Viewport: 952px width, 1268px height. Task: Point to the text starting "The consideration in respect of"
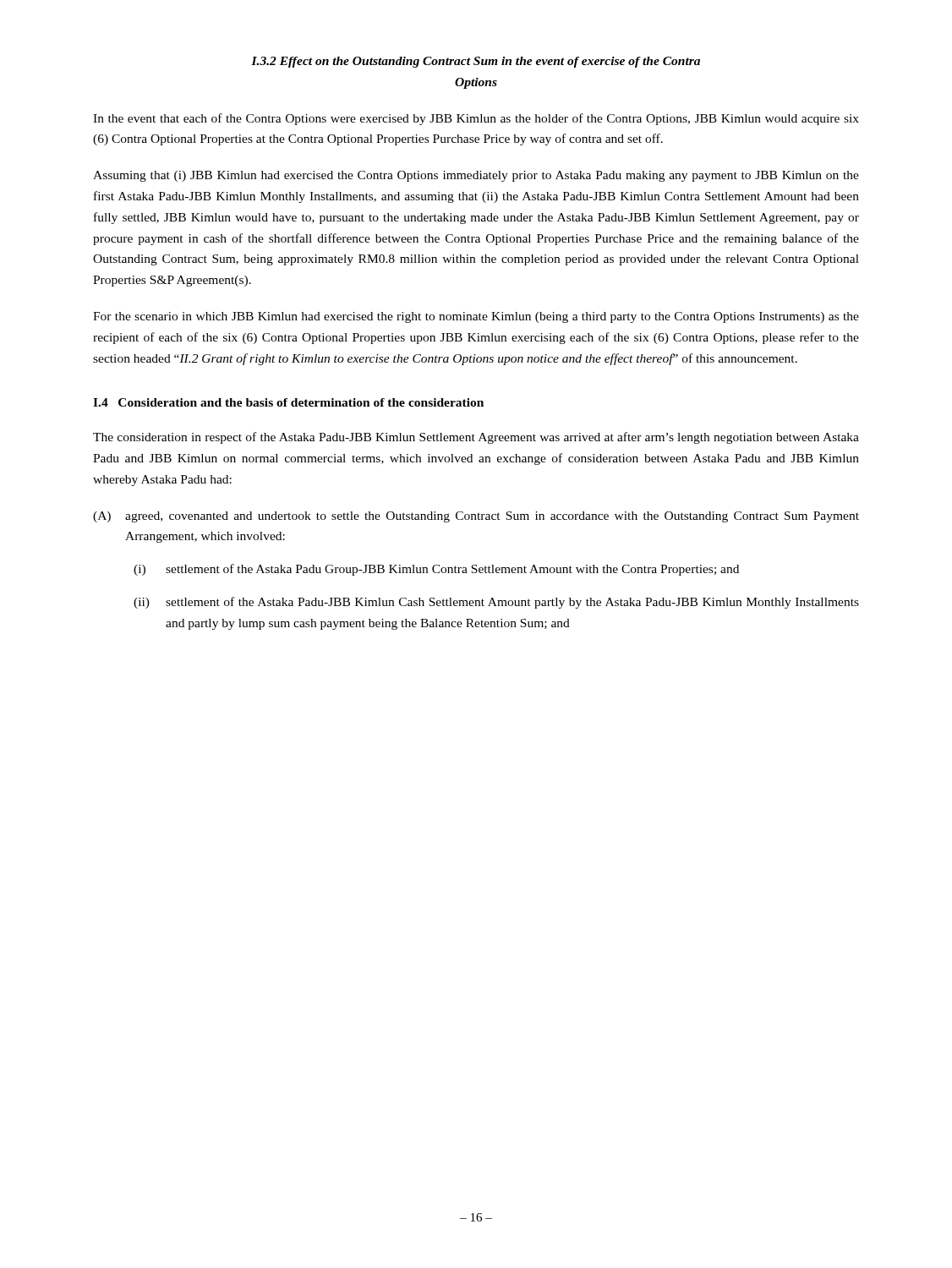tap(476, 458)
